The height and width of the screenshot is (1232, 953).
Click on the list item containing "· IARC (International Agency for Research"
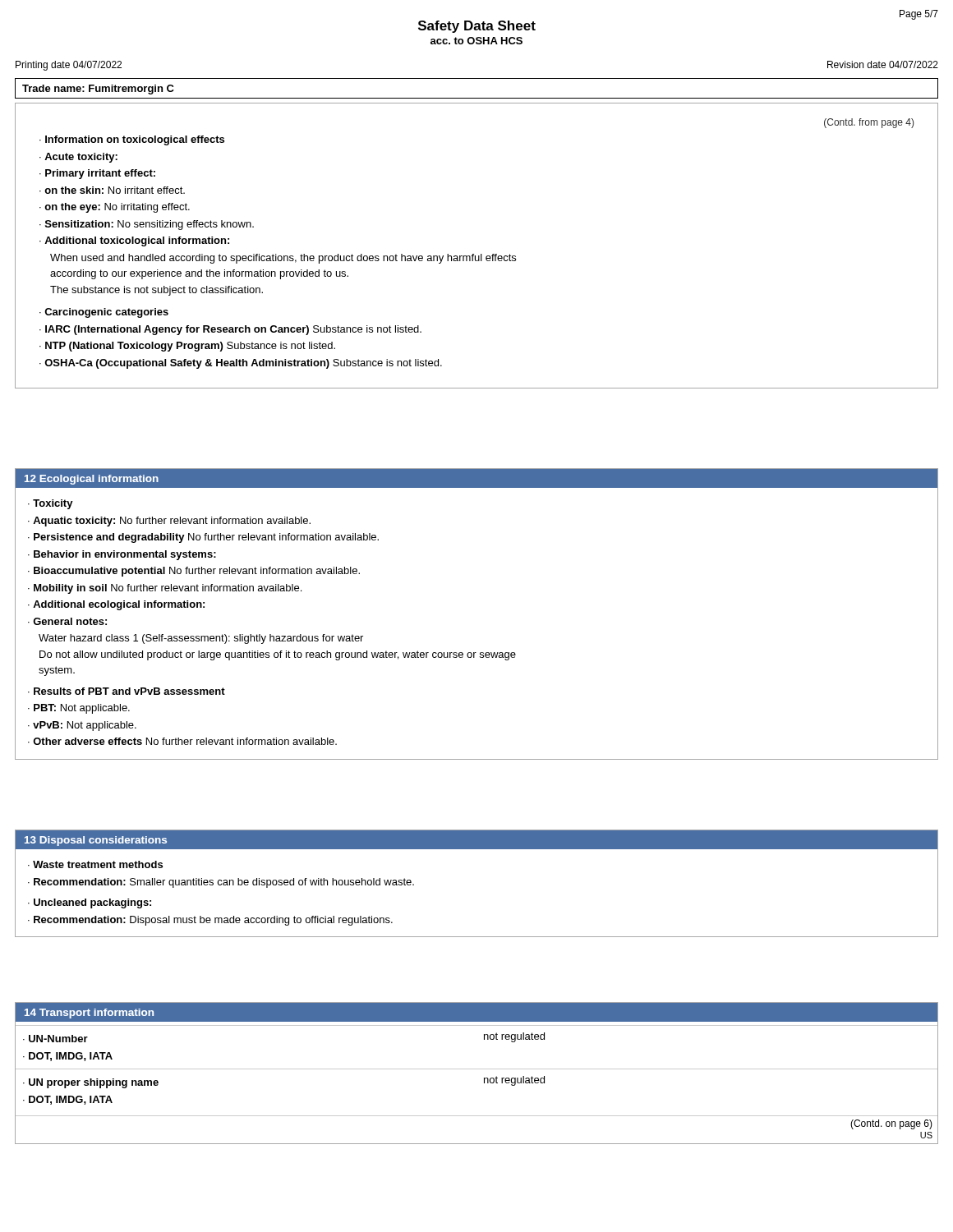(x=230, y=329)
